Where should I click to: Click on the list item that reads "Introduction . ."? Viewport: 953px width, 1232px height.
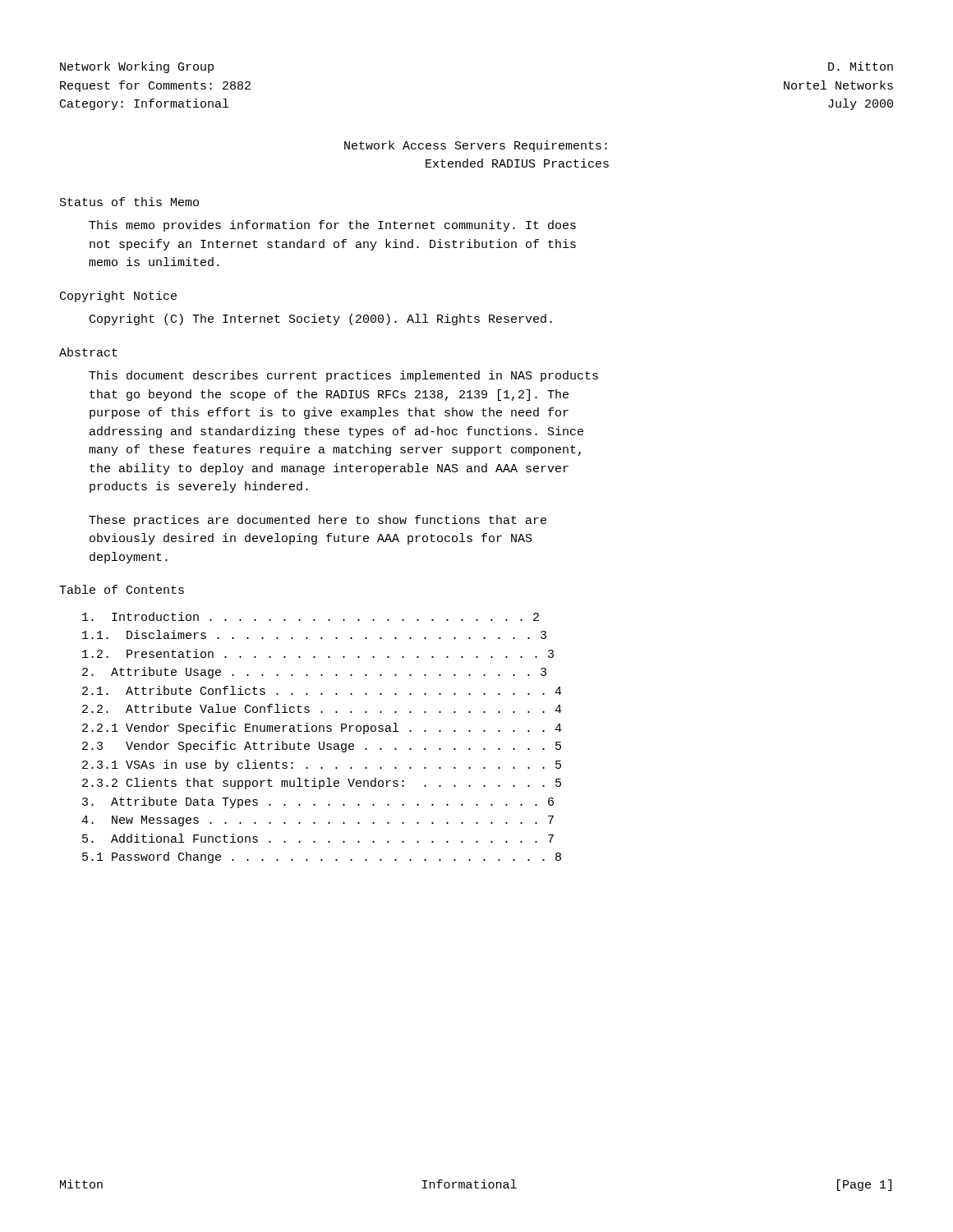tap(300, 618)
